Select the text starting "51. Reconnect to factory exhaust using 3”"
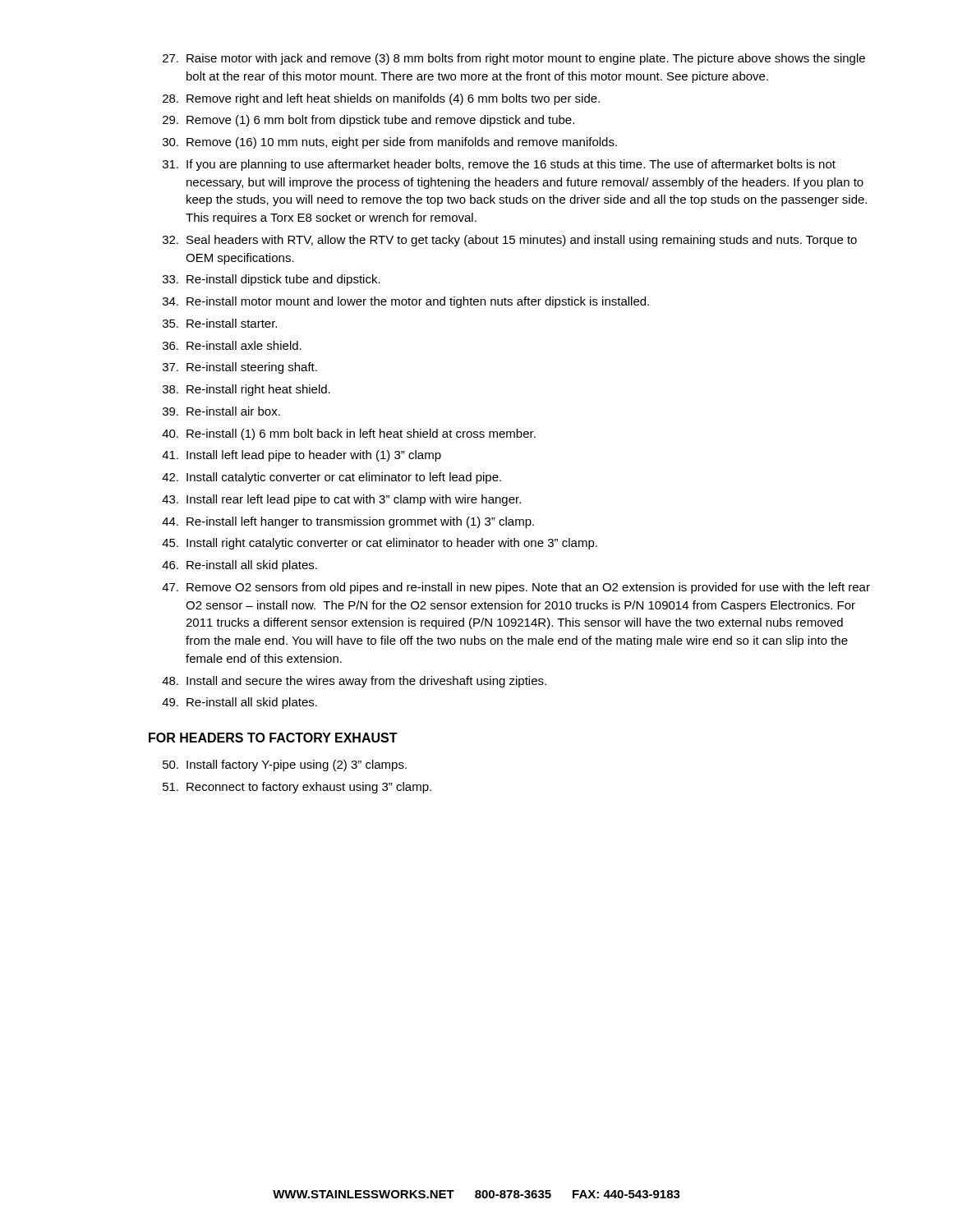Screen dimensions: 1232x953 coord(297,788)
